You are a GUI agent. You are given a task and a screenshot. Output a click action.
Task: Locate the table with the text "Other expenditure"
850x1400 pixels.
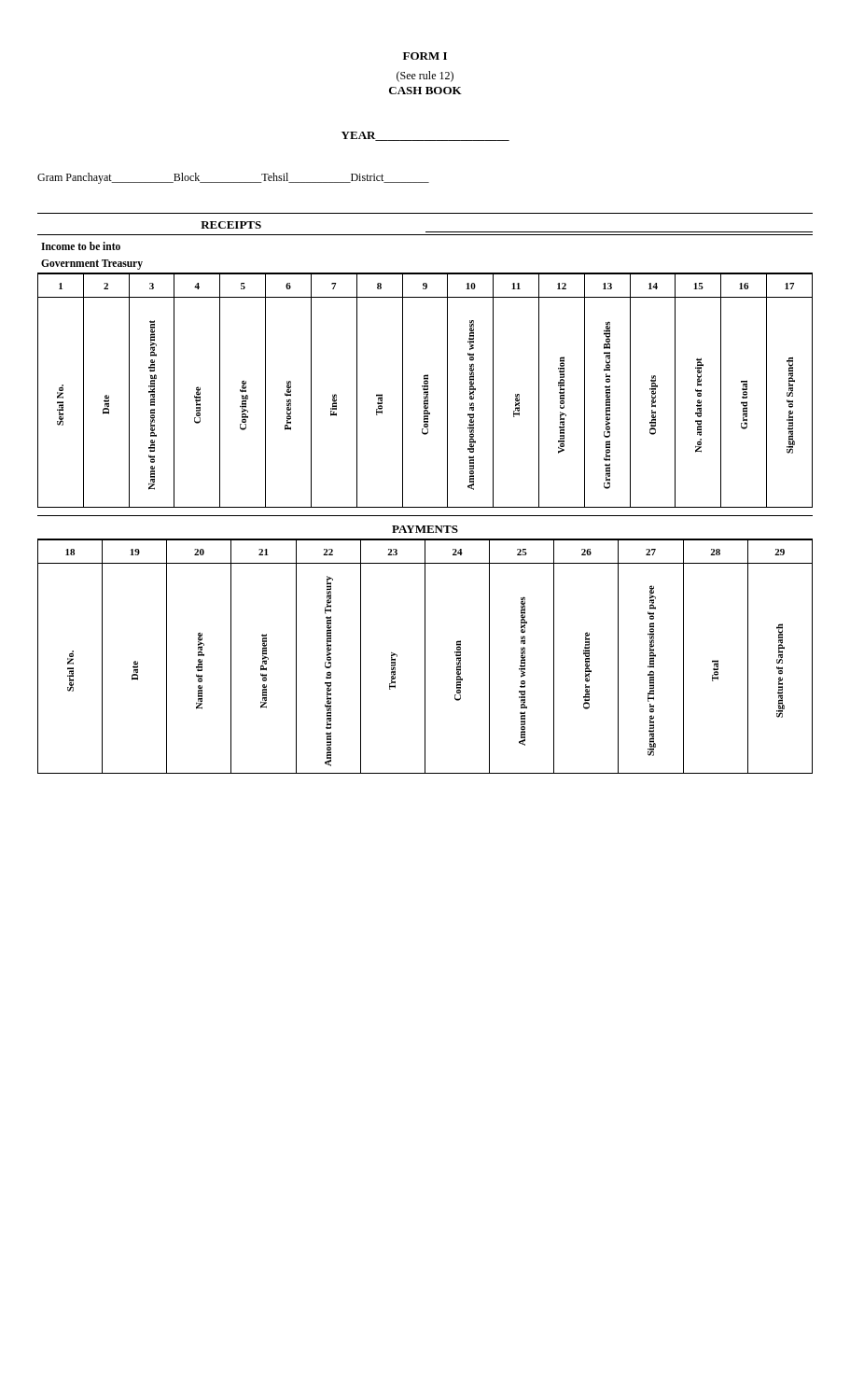click(x=425, y=657)
